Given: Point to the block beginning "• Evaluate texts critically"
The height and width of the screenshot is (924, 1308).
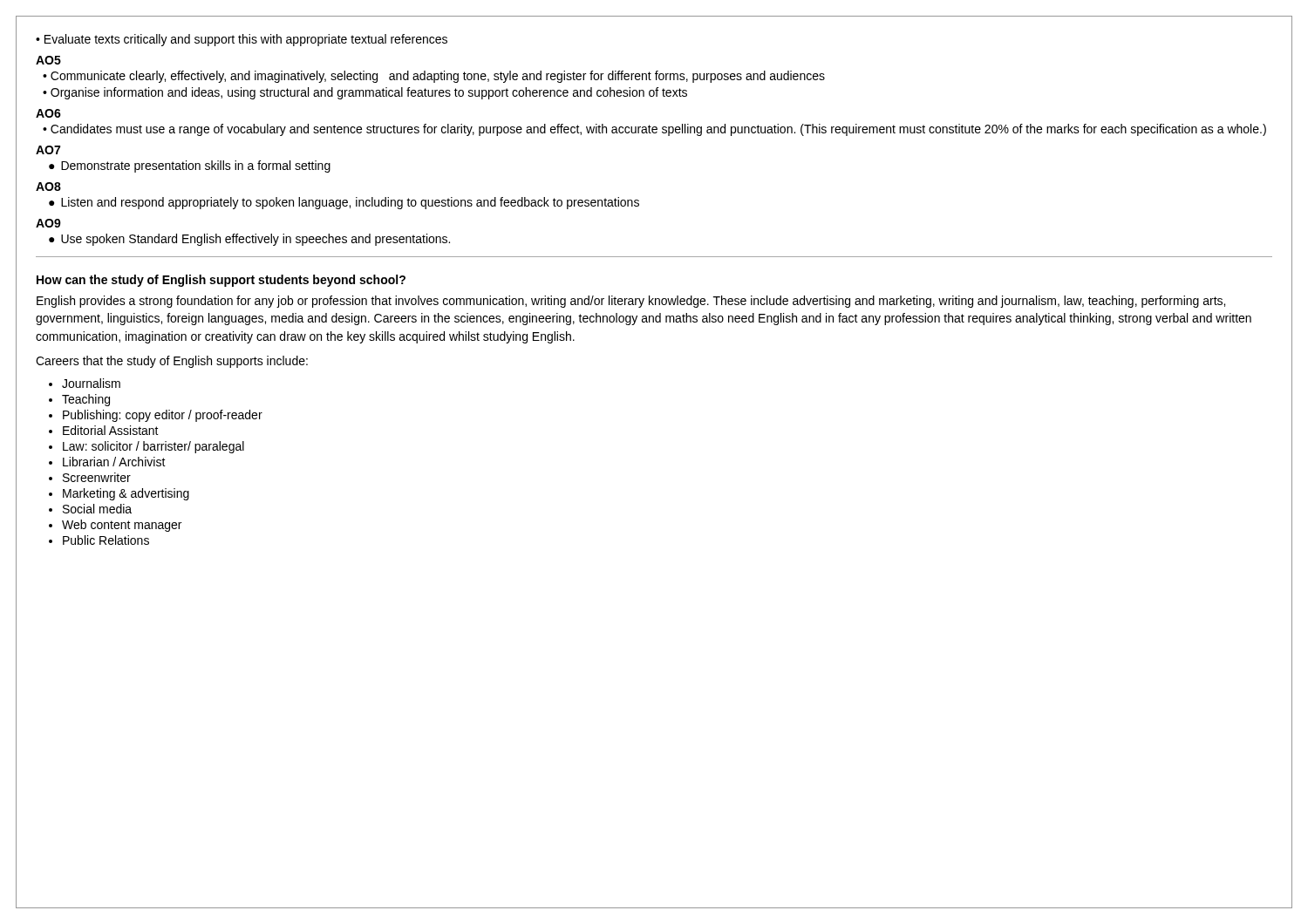Looking at the screenshot, I should point(242,39).
